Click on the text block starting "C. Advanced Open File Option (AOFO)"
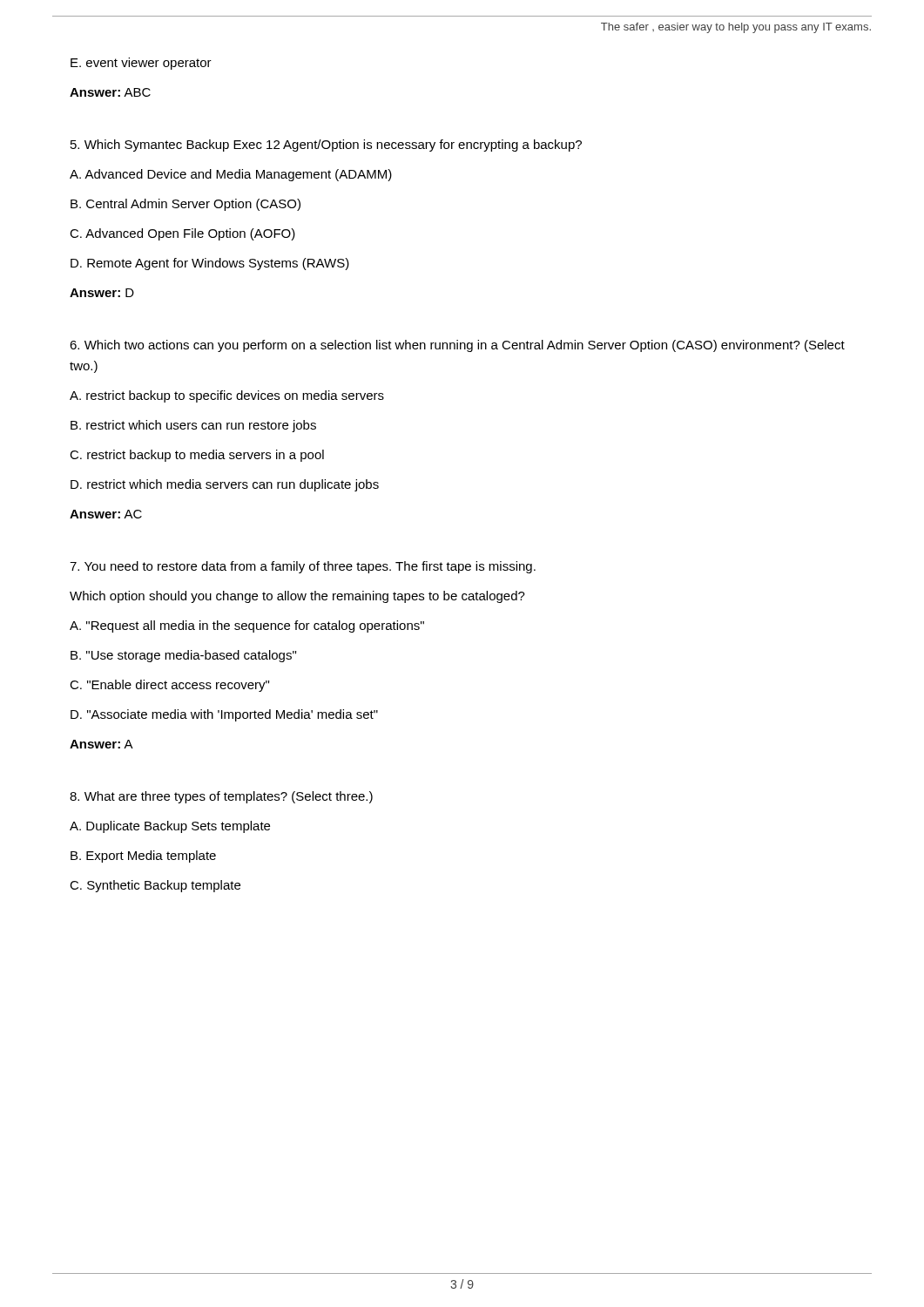The height and width of the screenshot is (1307, 924). (183, 233)
